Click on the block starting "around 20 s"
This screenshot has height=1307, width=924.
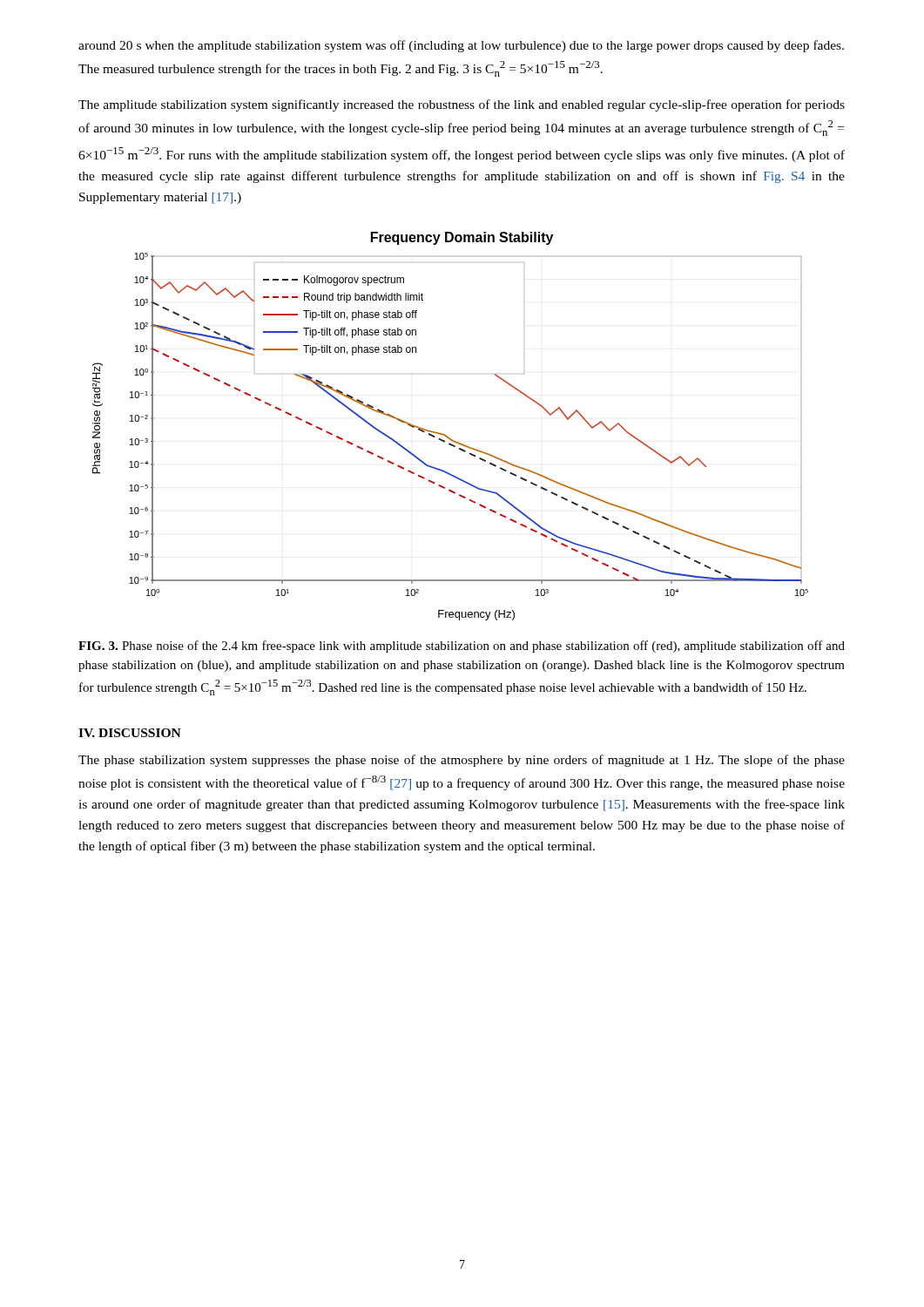point(462,58)
